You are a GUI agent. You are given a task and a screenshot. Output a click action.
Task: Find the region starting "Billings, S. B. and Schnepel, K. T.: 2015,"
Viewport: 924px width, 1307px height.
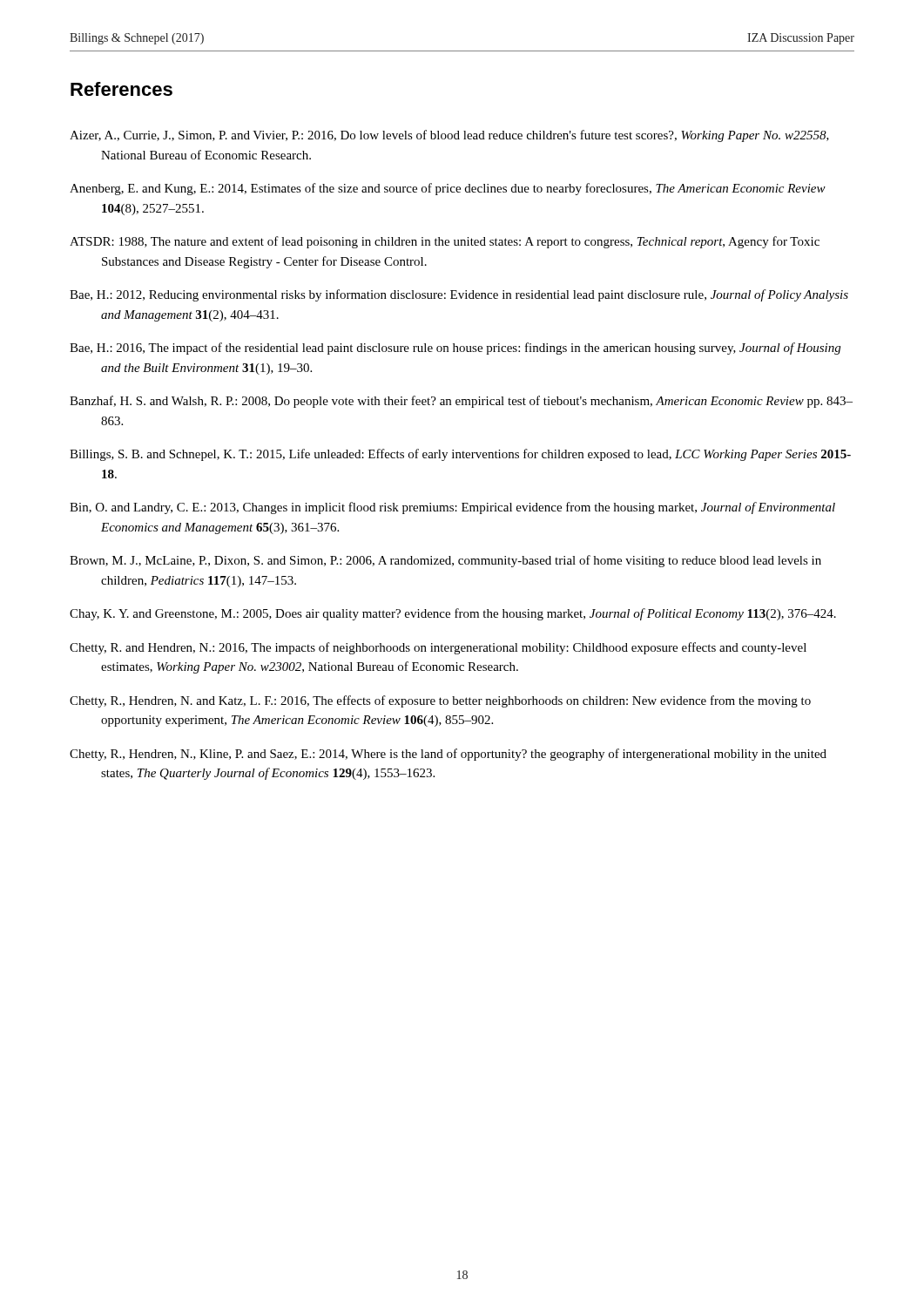click(460, 464)
